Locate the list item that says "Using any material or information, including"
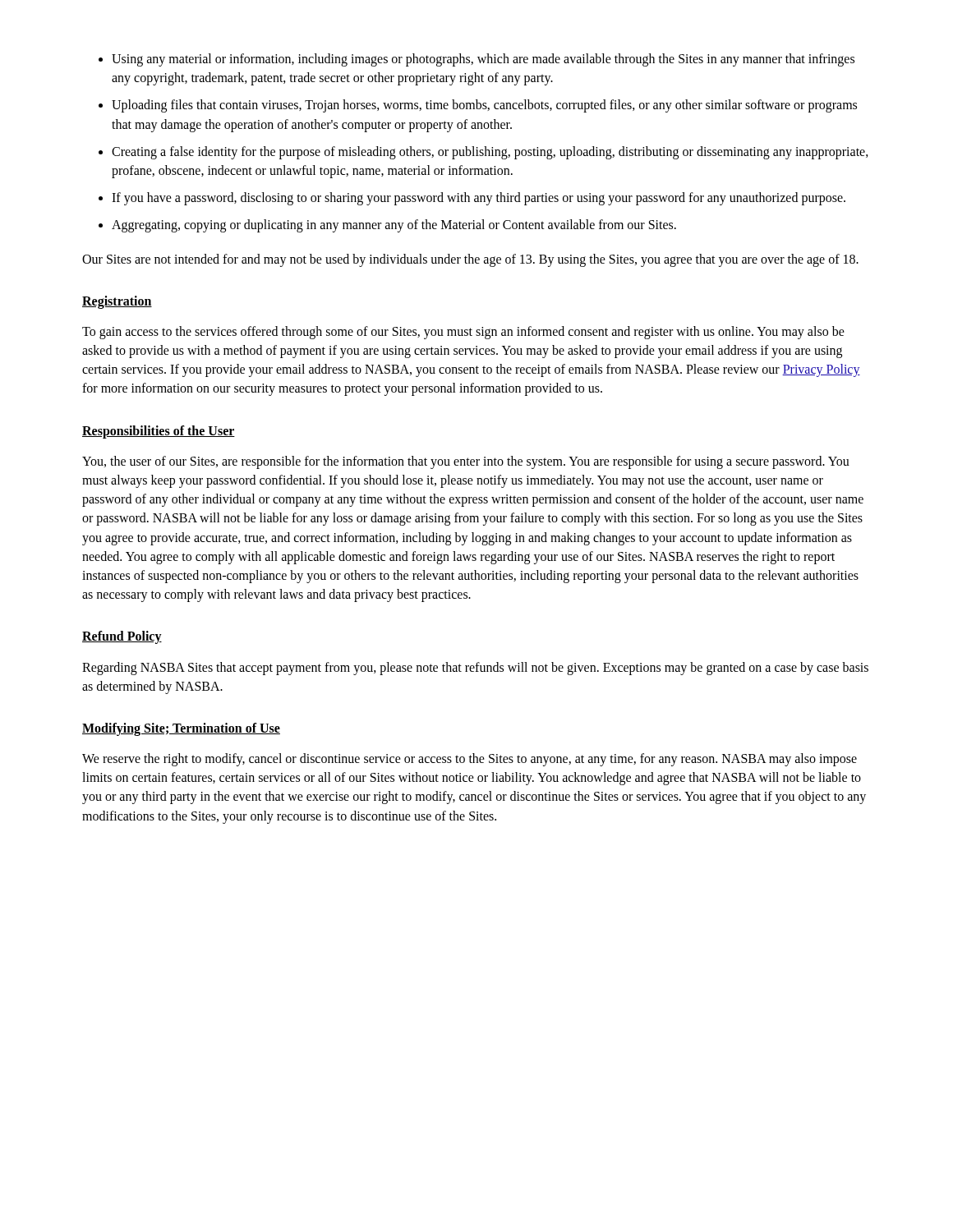Screen dimensions: 1232x953 [491, 68]
